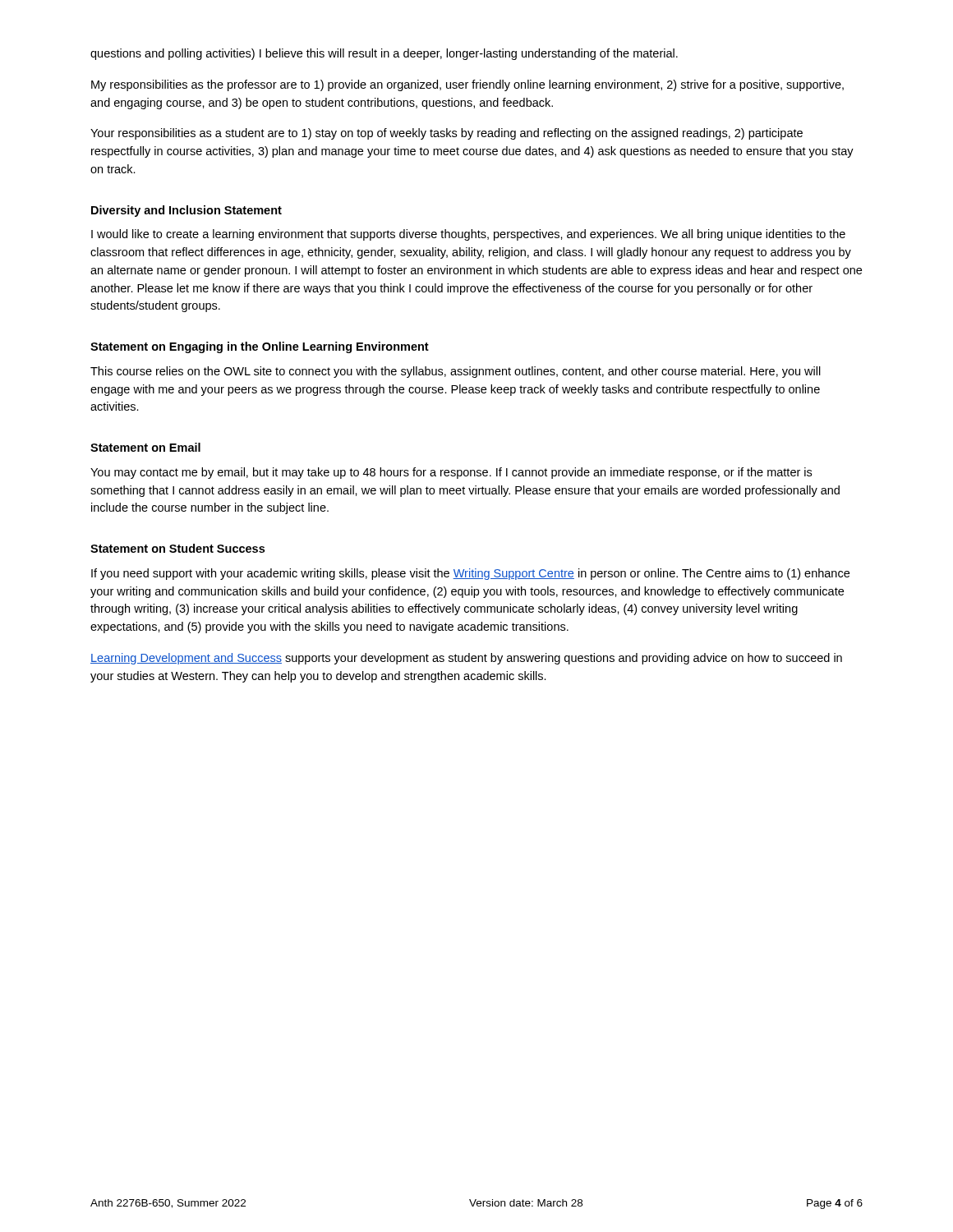Select the section header with the text "Statement on Email"
Image resolution: width=953 pixels, height=1232 pixels.
(145, 447)
